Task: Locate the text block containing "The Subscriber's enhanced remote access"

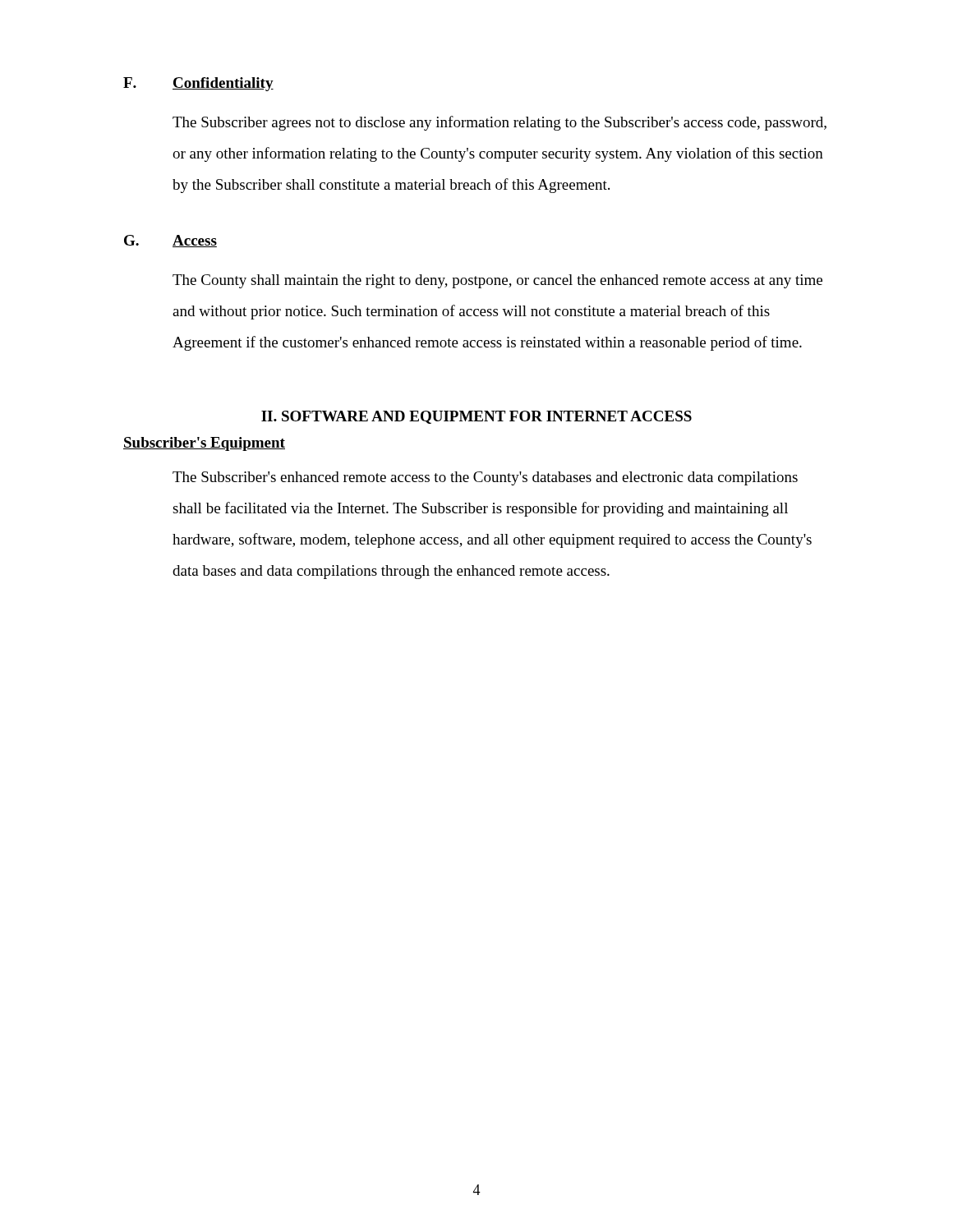Action: [492, 524]
